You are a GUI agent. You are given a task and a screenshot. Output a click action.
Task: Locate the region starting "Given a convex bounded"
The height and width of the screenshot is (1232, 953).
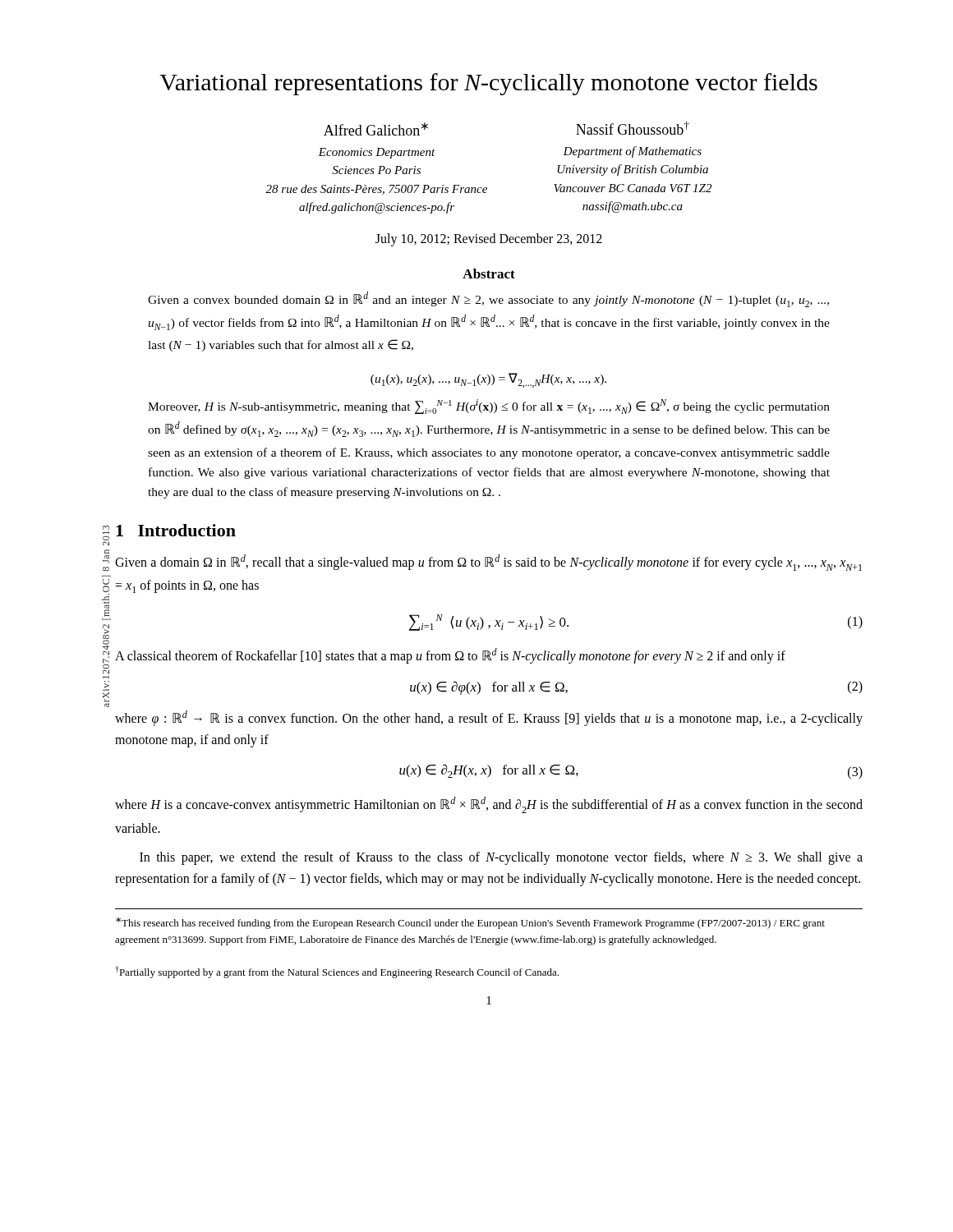coord(489,395)
